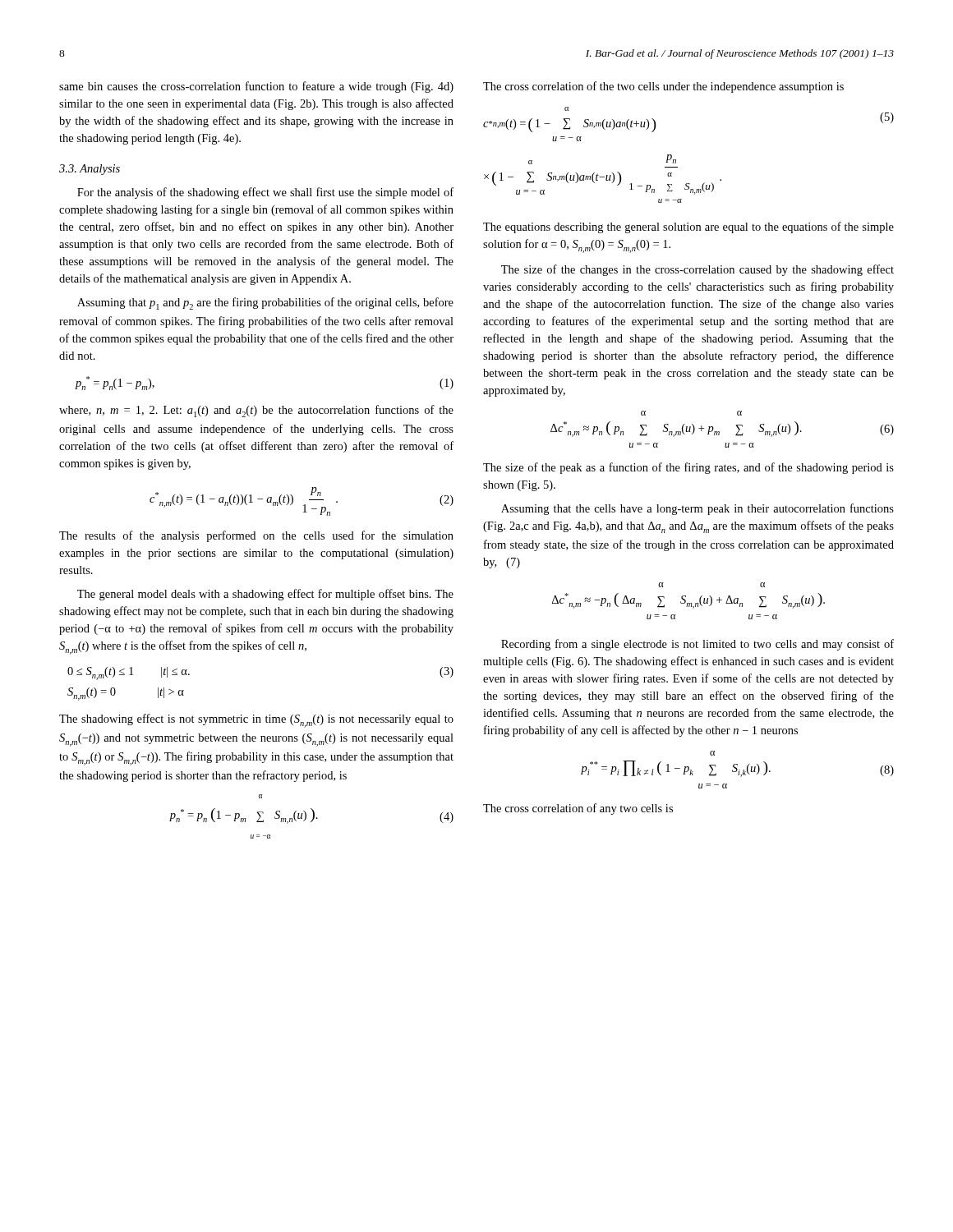Find the block starting "same bin causes the cross-correlation function to feature"
The height and width of the screenshot is (1232, 953).
click(x=256, y=112)
